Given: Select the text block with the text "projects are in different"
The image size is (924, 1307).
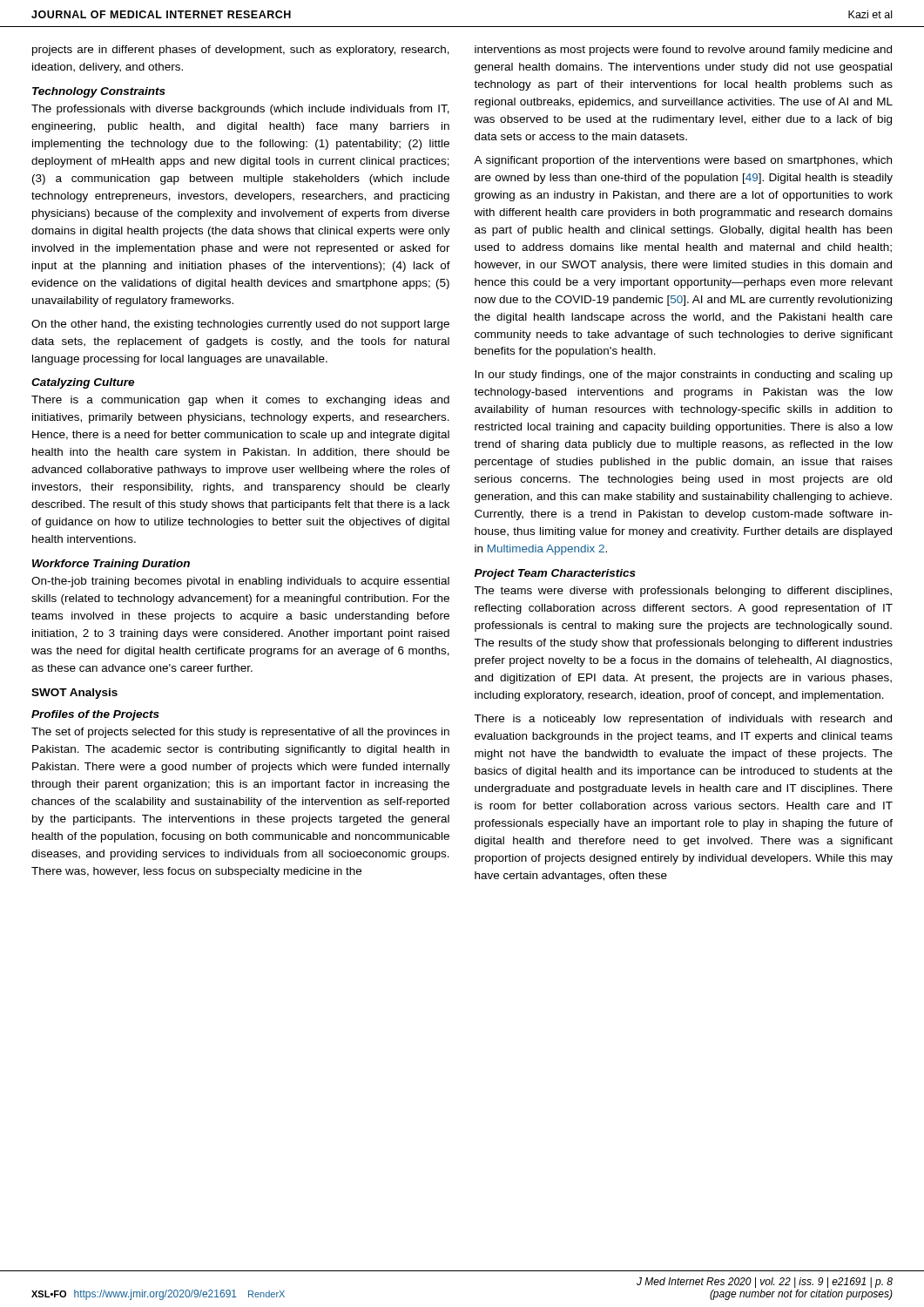Looking at the screenshot, I should coord(241,58).
